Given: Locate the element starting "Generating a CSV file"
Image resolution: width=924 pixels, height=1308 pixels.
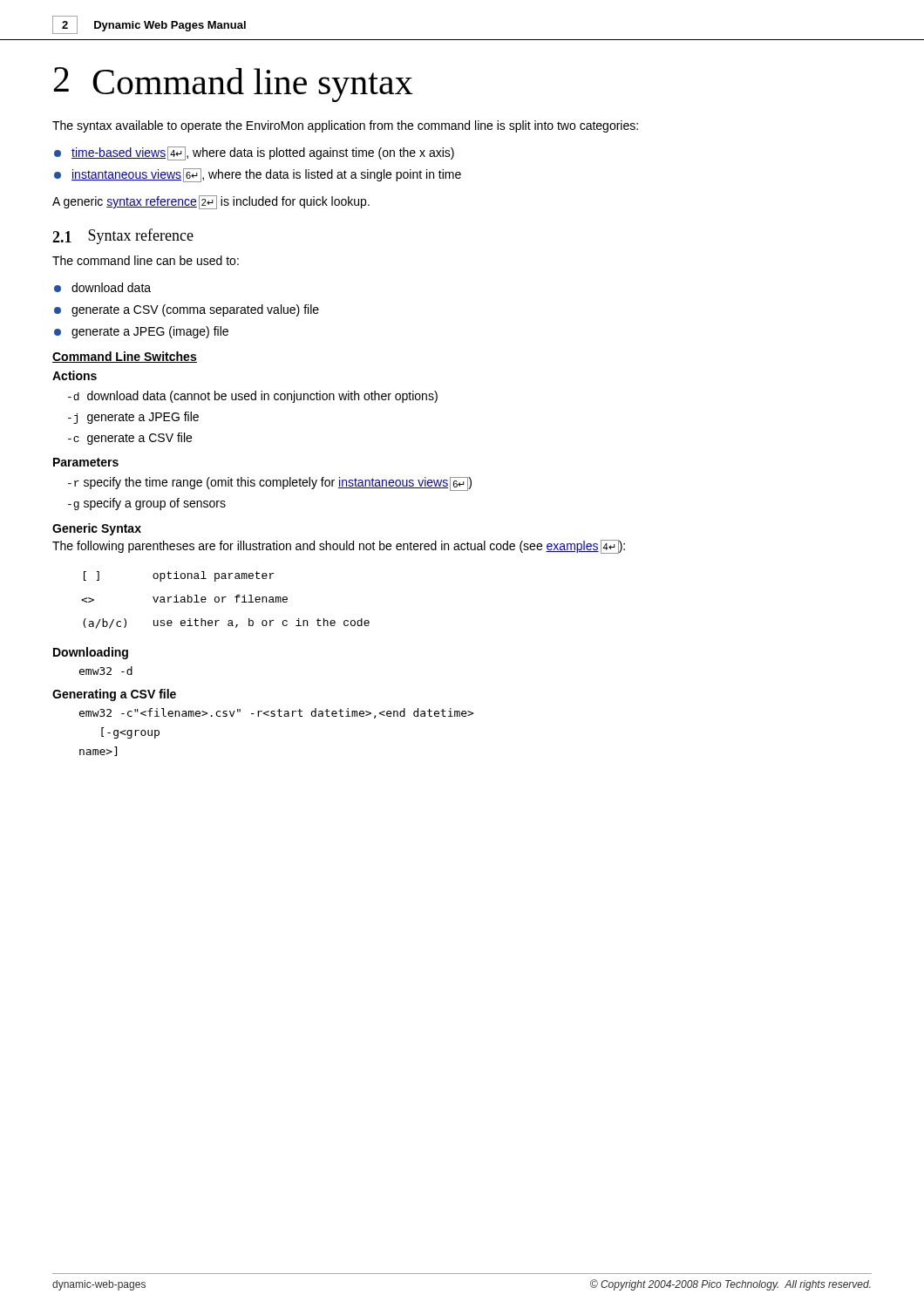Looking at the screenshot, I should click(x=114, y=694).
